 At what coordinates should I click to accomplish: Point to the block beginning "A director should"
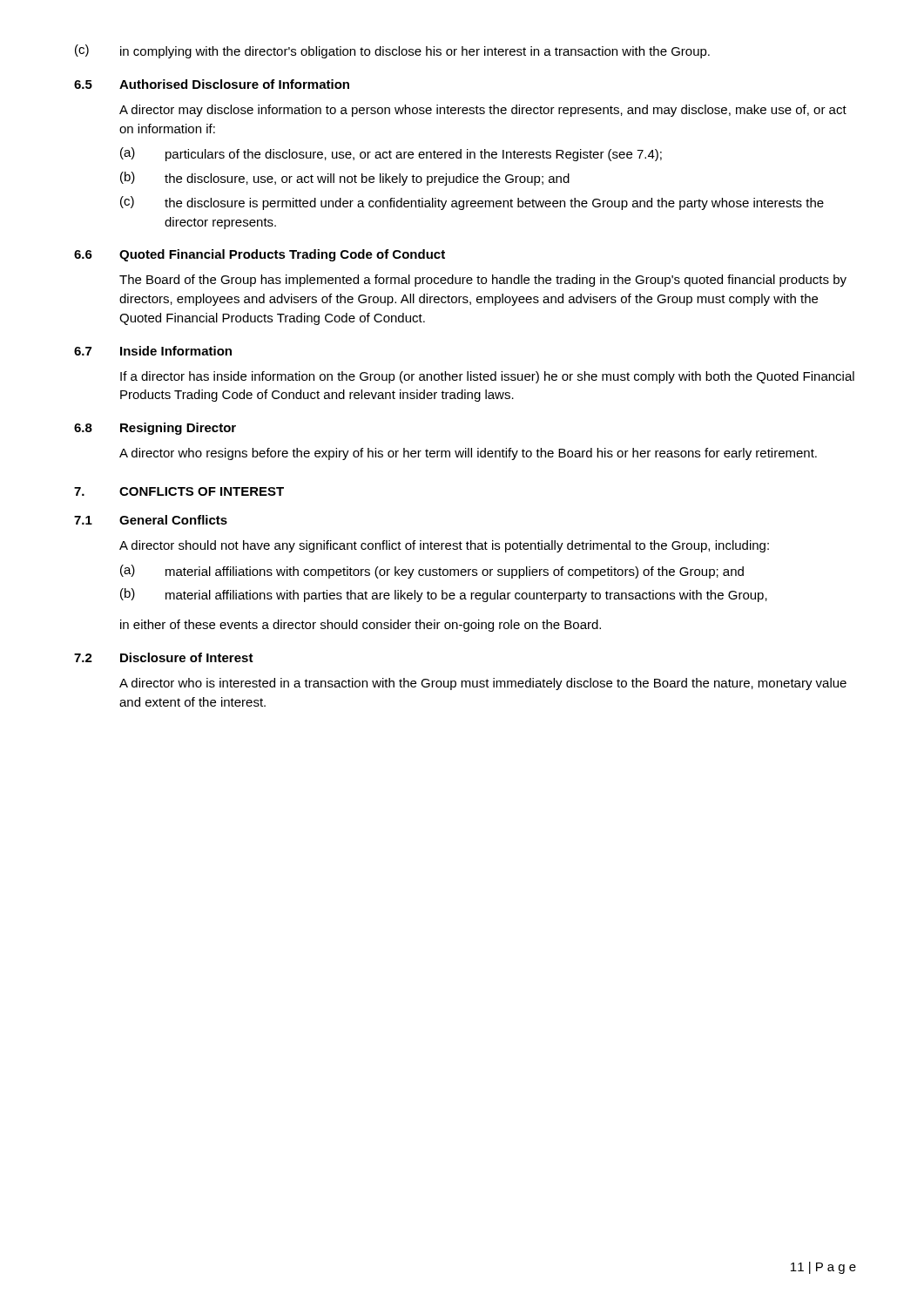coord(445,545)
